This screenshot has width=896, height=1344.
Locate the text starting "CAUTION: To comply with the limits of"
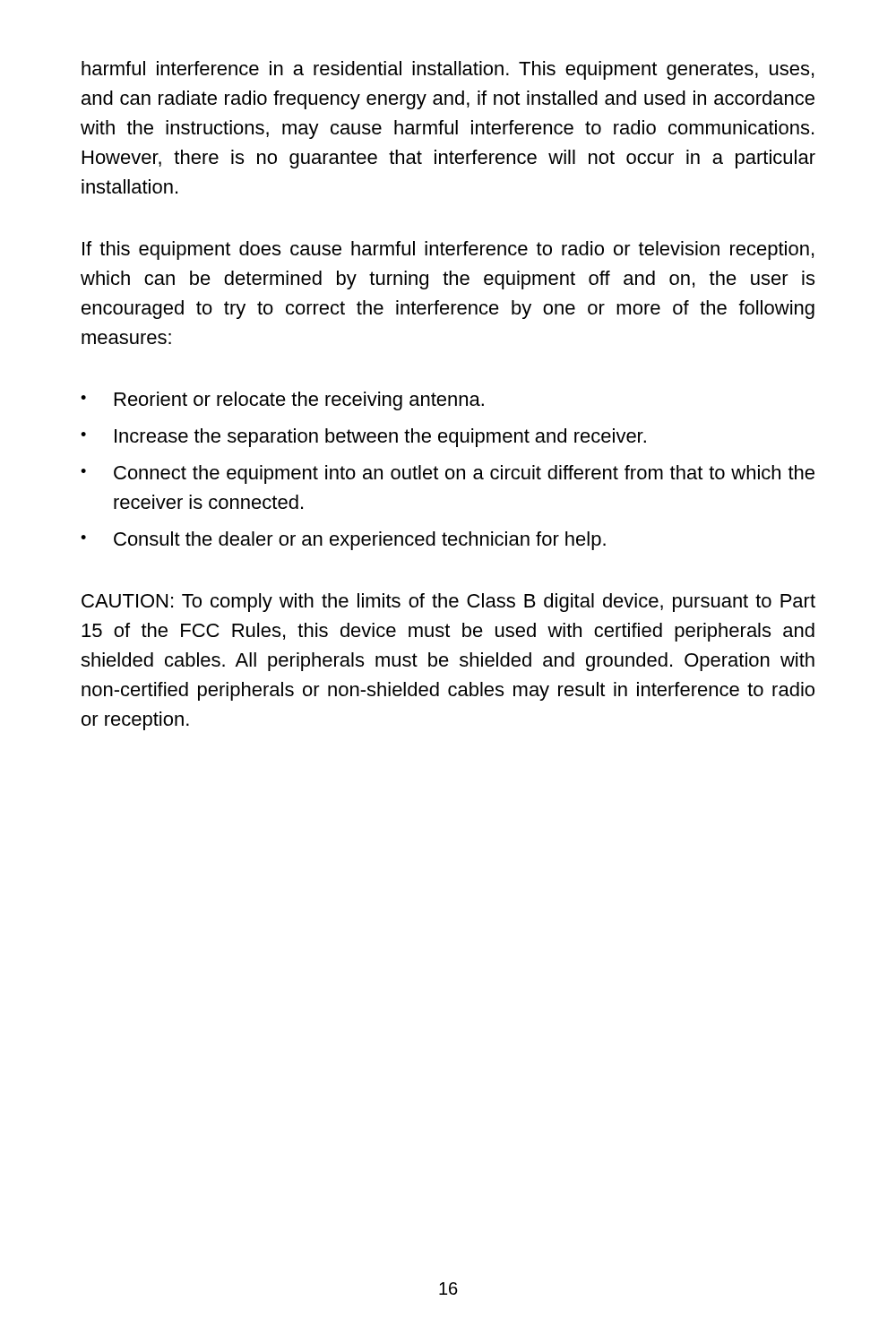tap(448, 660)
